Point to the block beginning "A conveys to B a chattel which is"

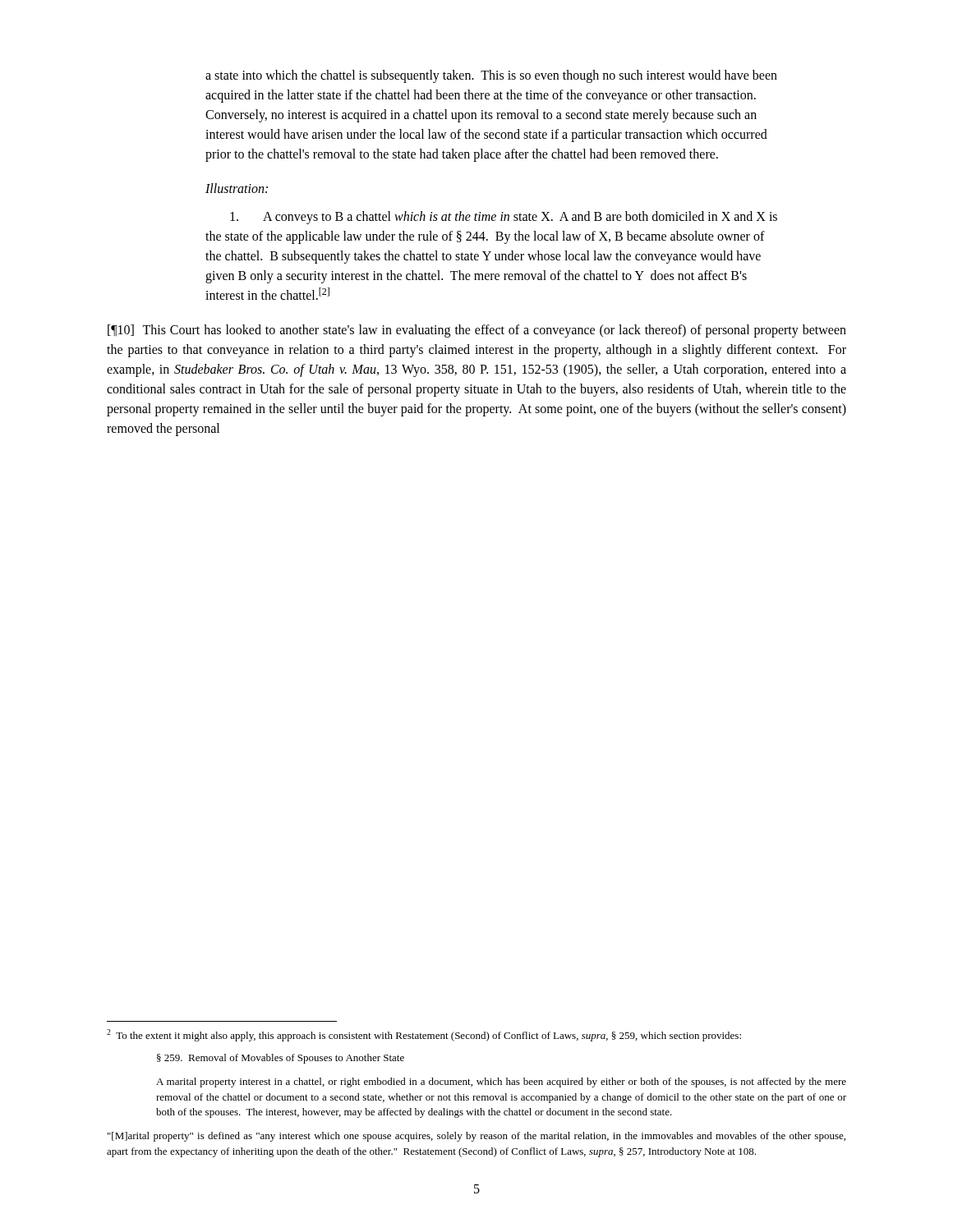tap(492, 255)
